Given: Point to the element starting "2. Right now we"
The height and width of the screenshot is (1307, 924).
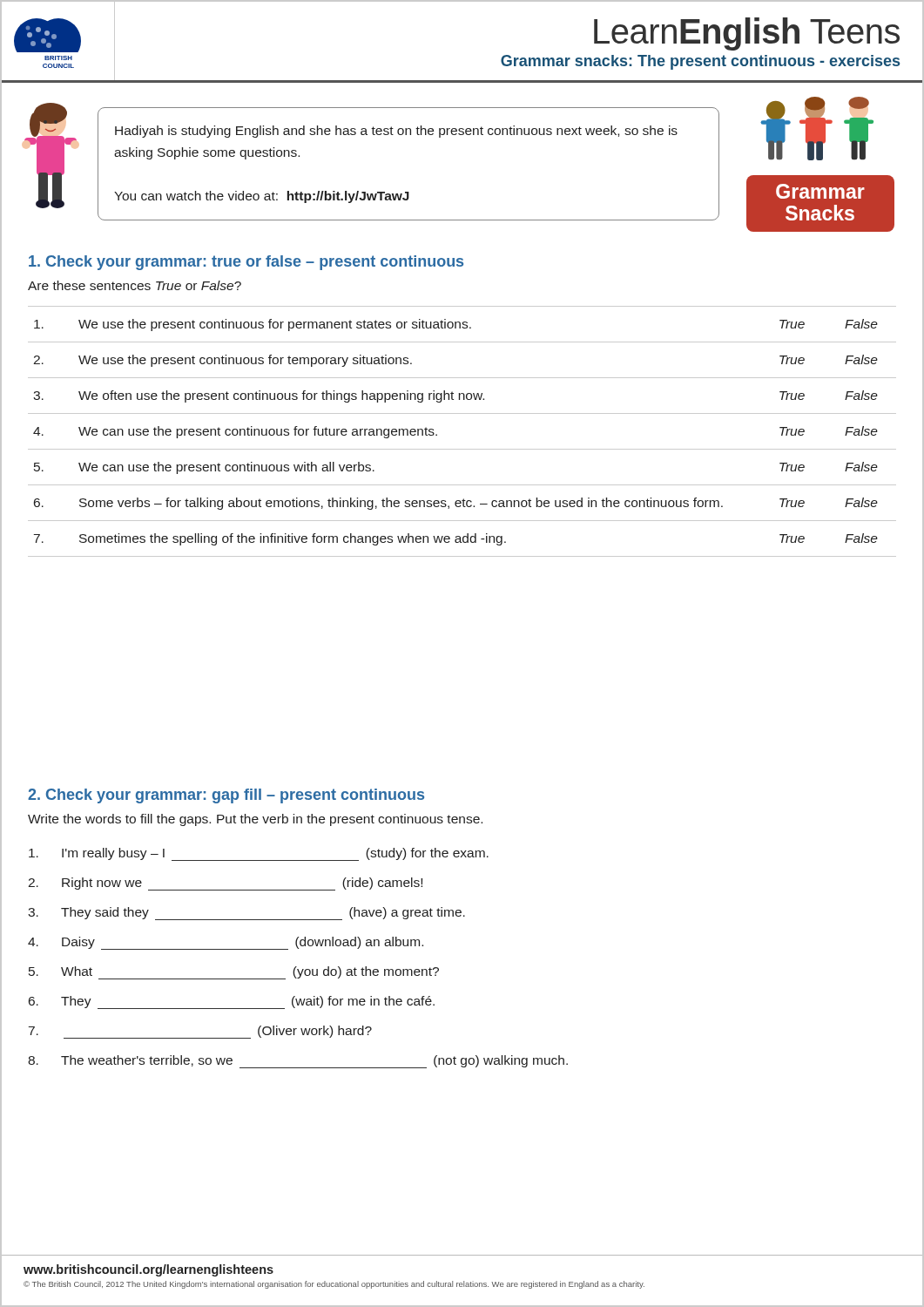Looking at the screenshot, I should coord(226,882).
